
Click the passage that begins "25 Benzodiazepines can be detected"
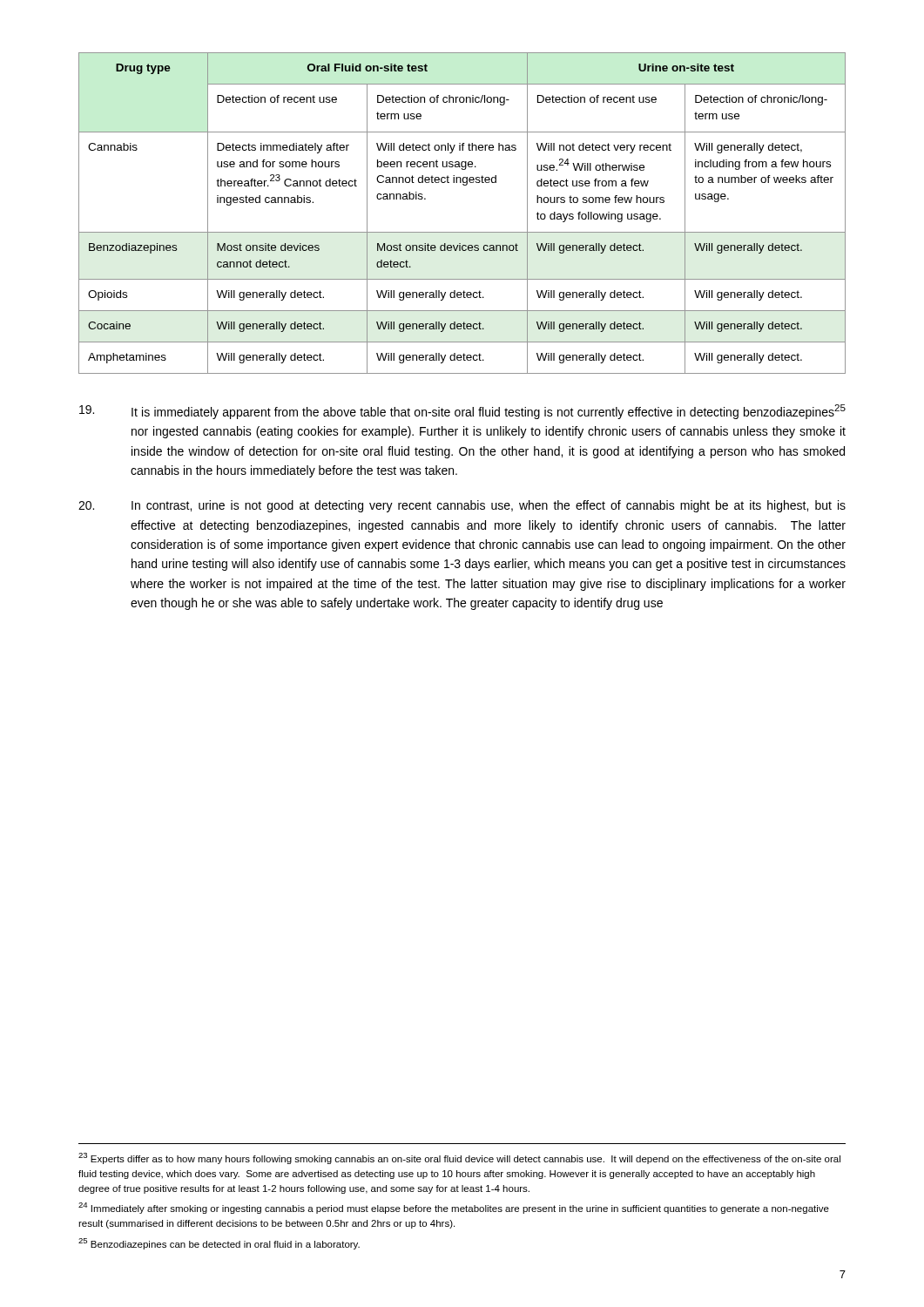(219, 1242)
